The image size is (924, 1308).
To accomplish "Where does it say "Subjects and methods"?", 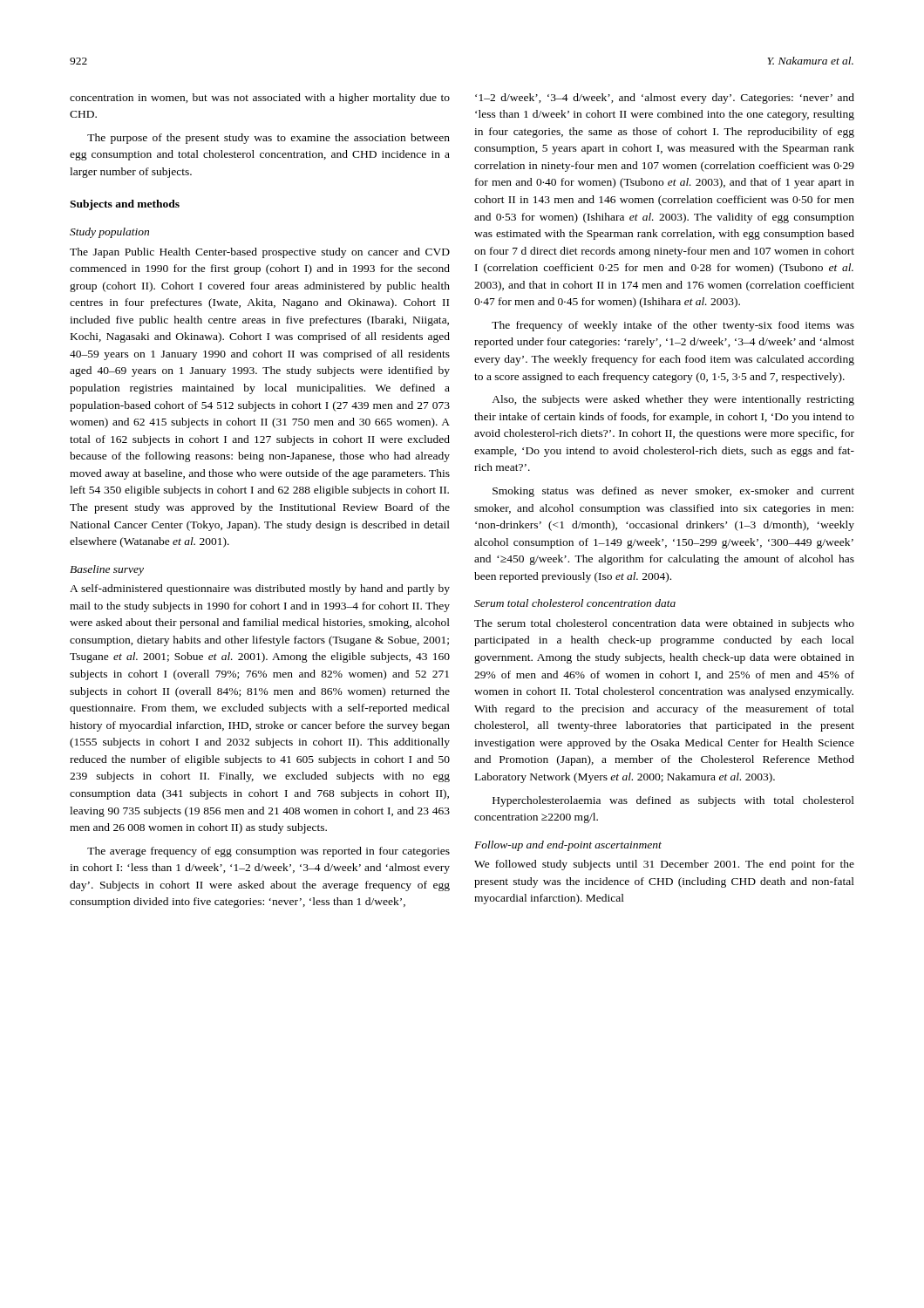I will click(125, 204).
